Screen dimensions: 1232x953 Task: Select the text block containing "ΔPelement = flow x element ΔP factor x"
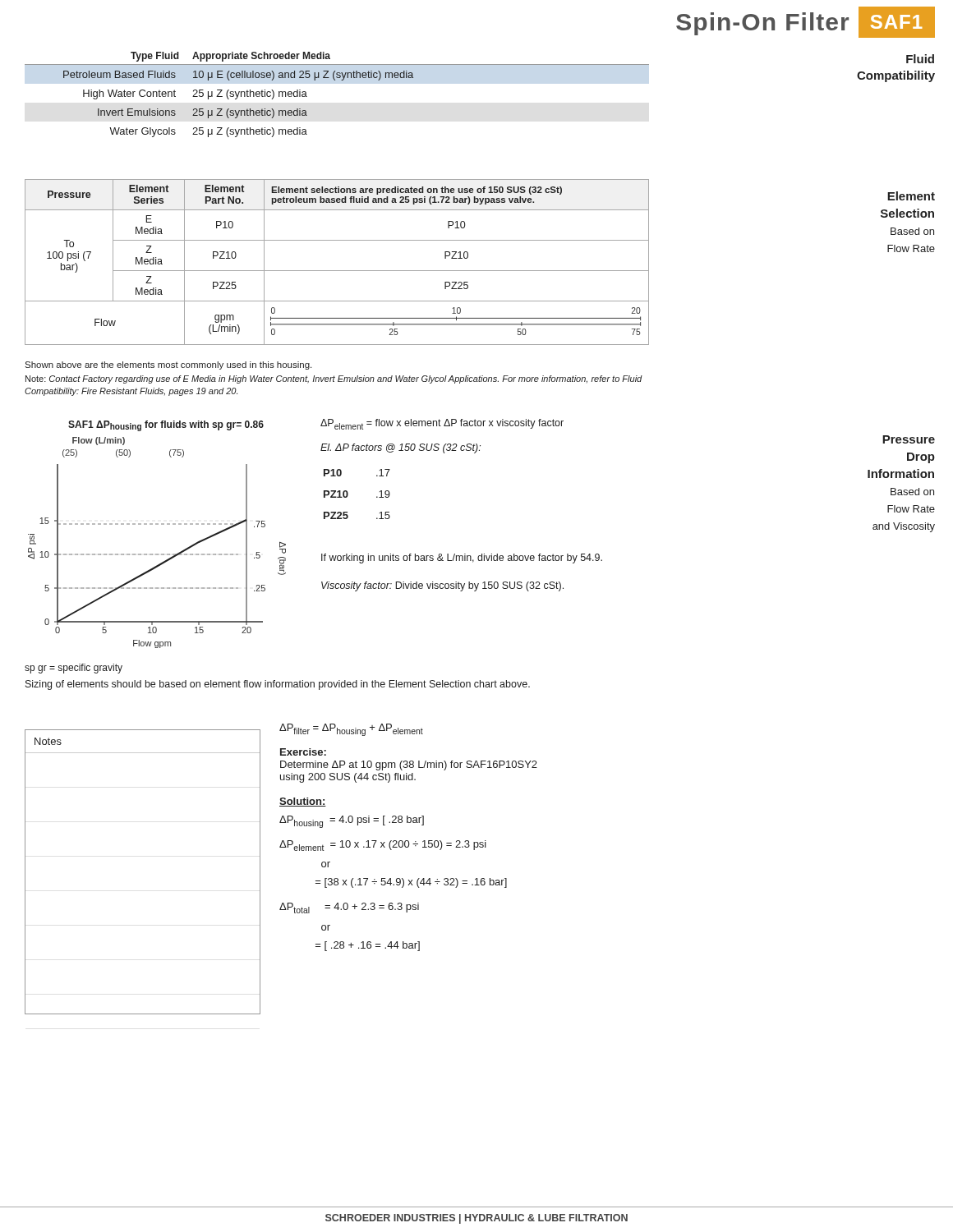tap(442, 424)
